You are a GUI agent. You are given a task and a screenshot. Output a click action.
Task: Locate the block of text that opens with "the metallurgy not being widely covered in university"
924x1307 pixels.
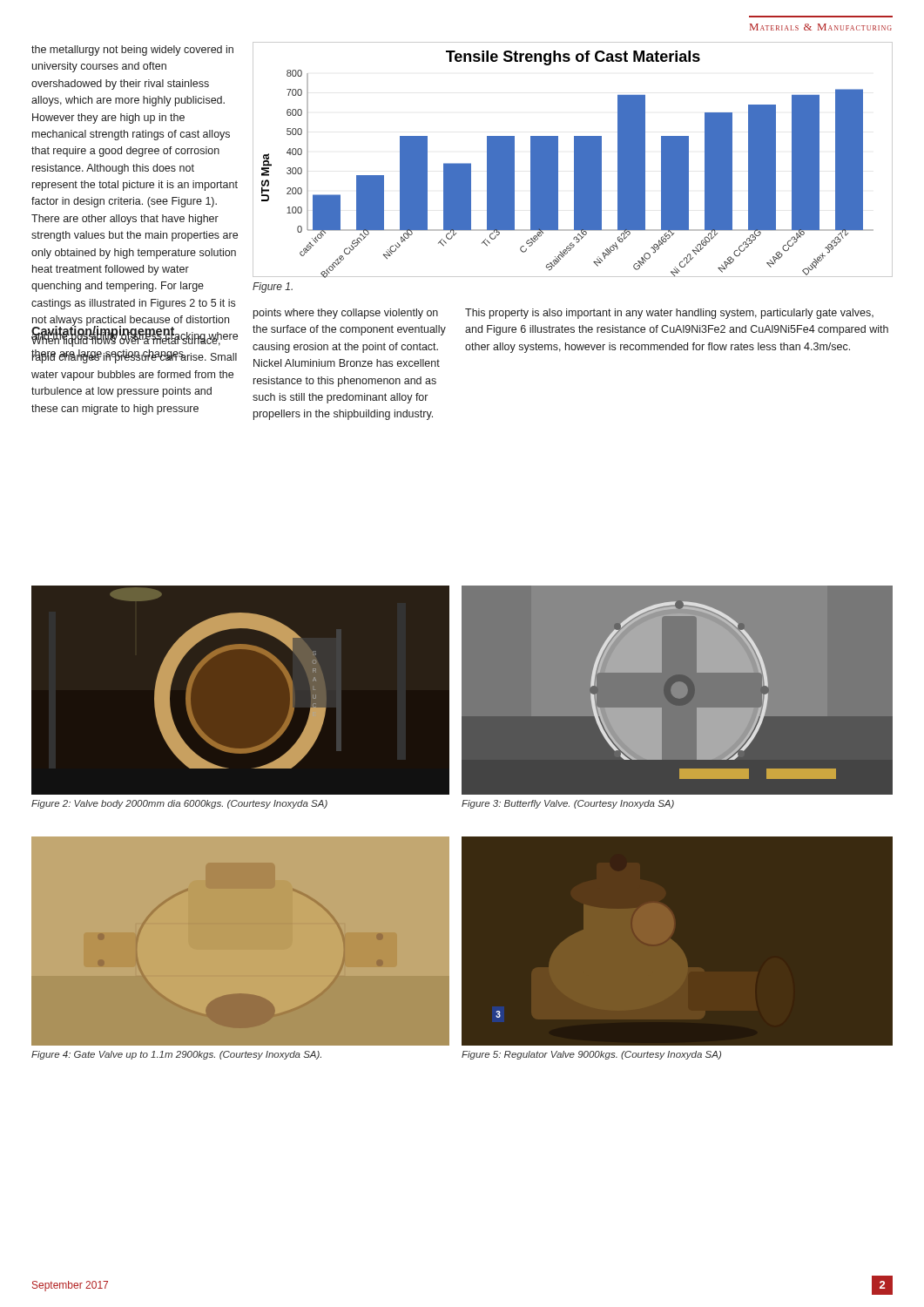point(135,202)
